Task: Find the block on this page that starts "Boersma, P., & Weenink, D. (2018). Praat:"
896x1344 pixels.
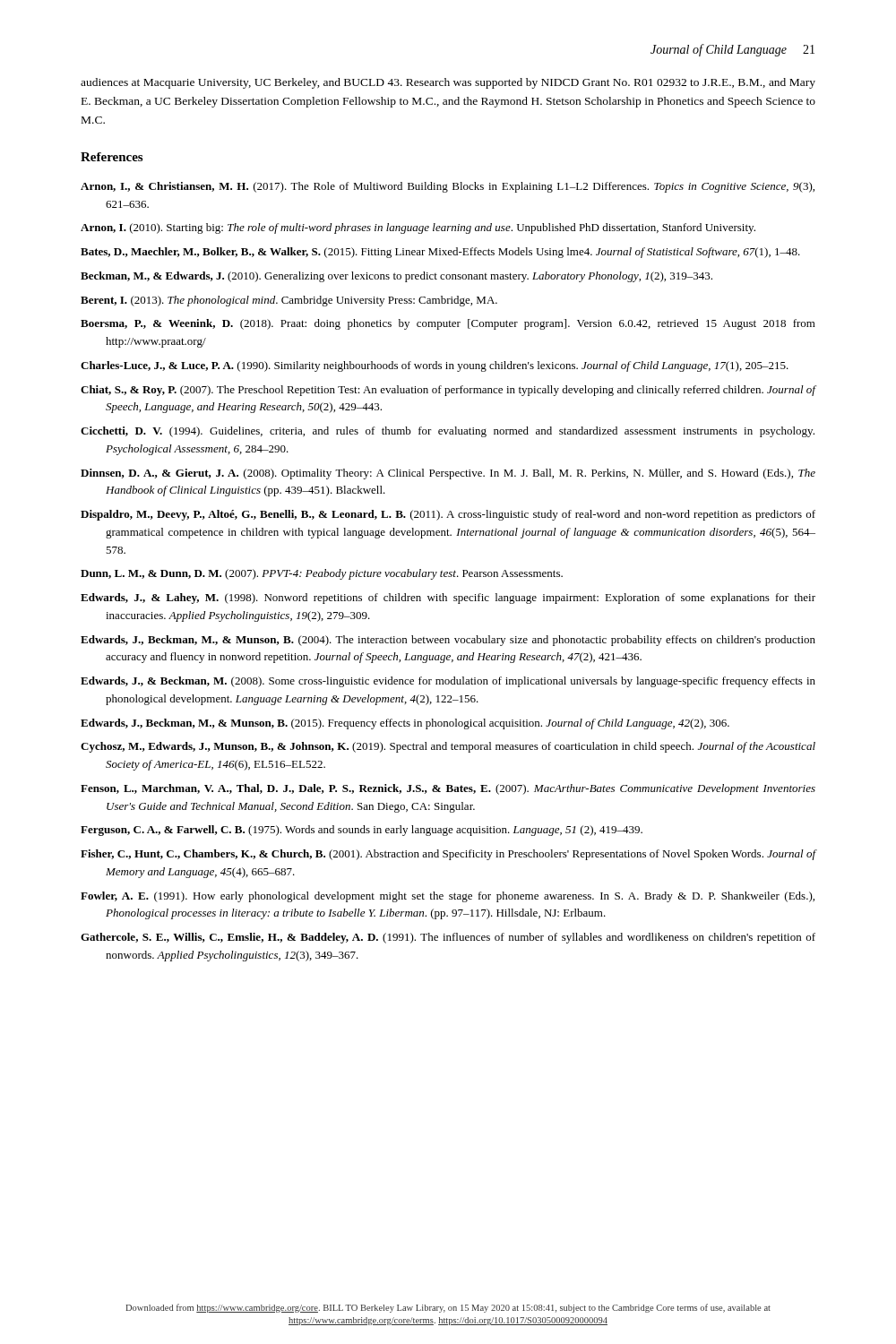Action: pos(448,332)
